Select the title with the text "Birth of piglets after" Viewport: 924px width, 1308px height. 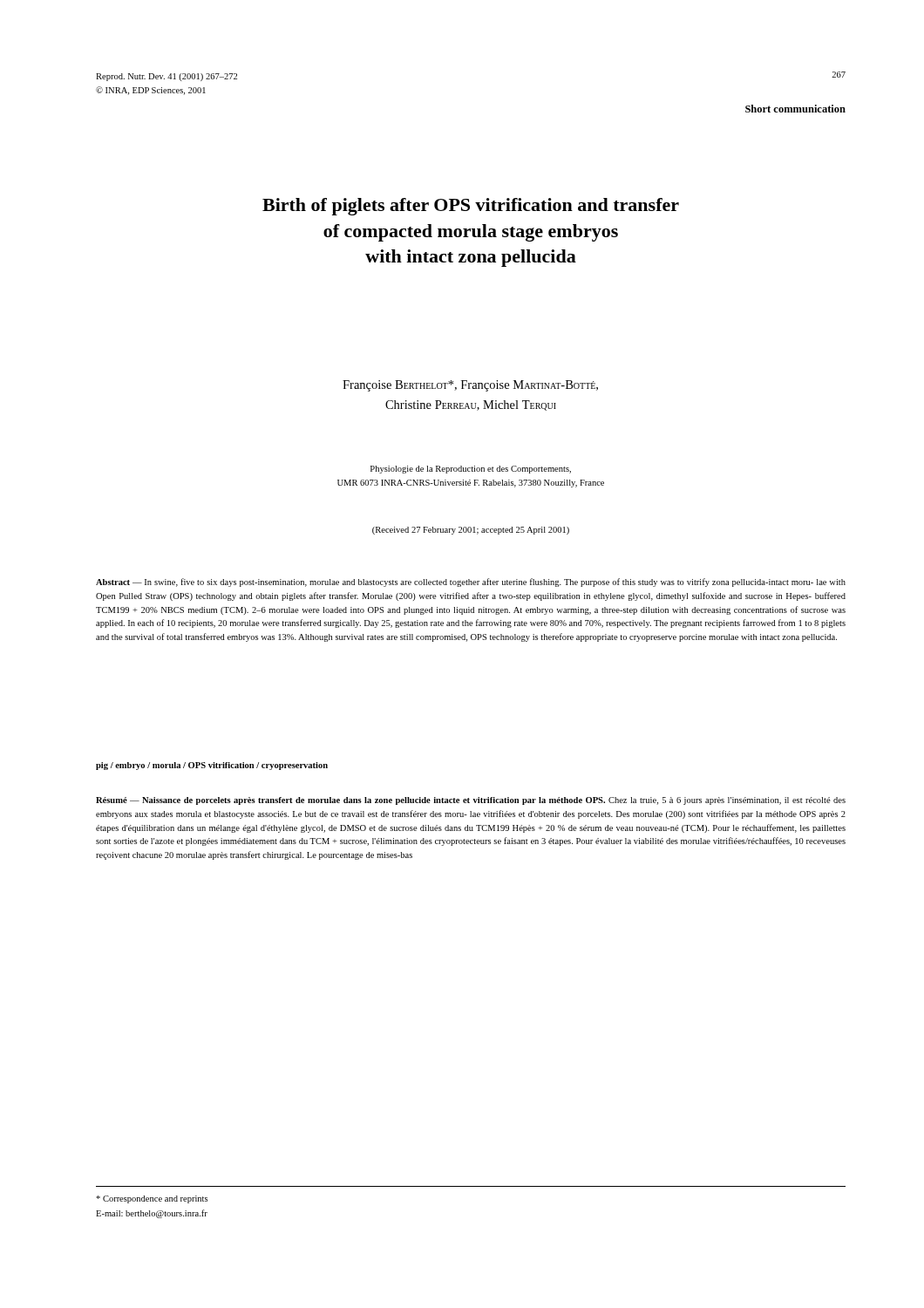471,231
